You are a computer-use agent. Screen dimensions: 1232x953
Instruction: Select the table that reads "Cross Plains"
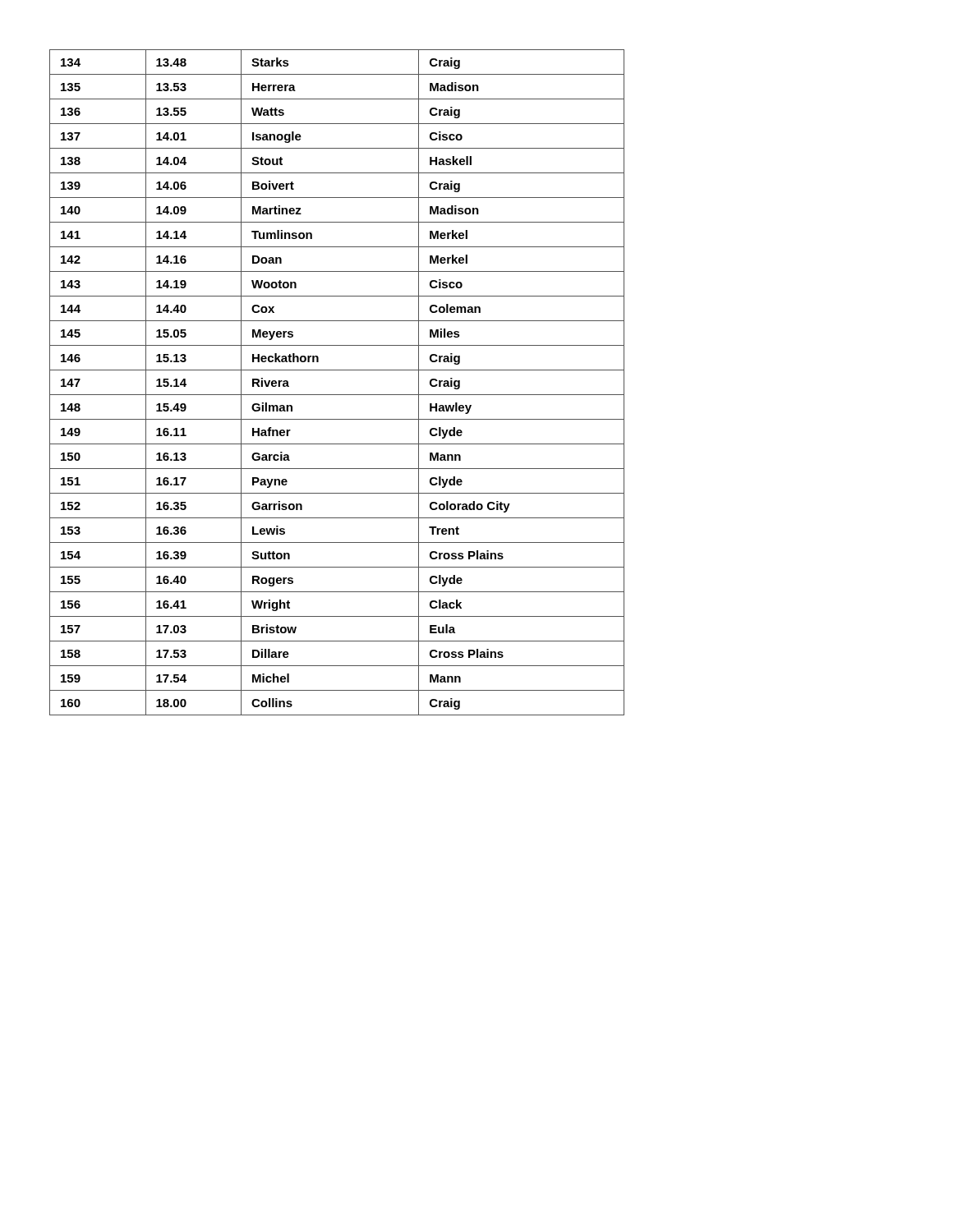[x=476, y=382]
